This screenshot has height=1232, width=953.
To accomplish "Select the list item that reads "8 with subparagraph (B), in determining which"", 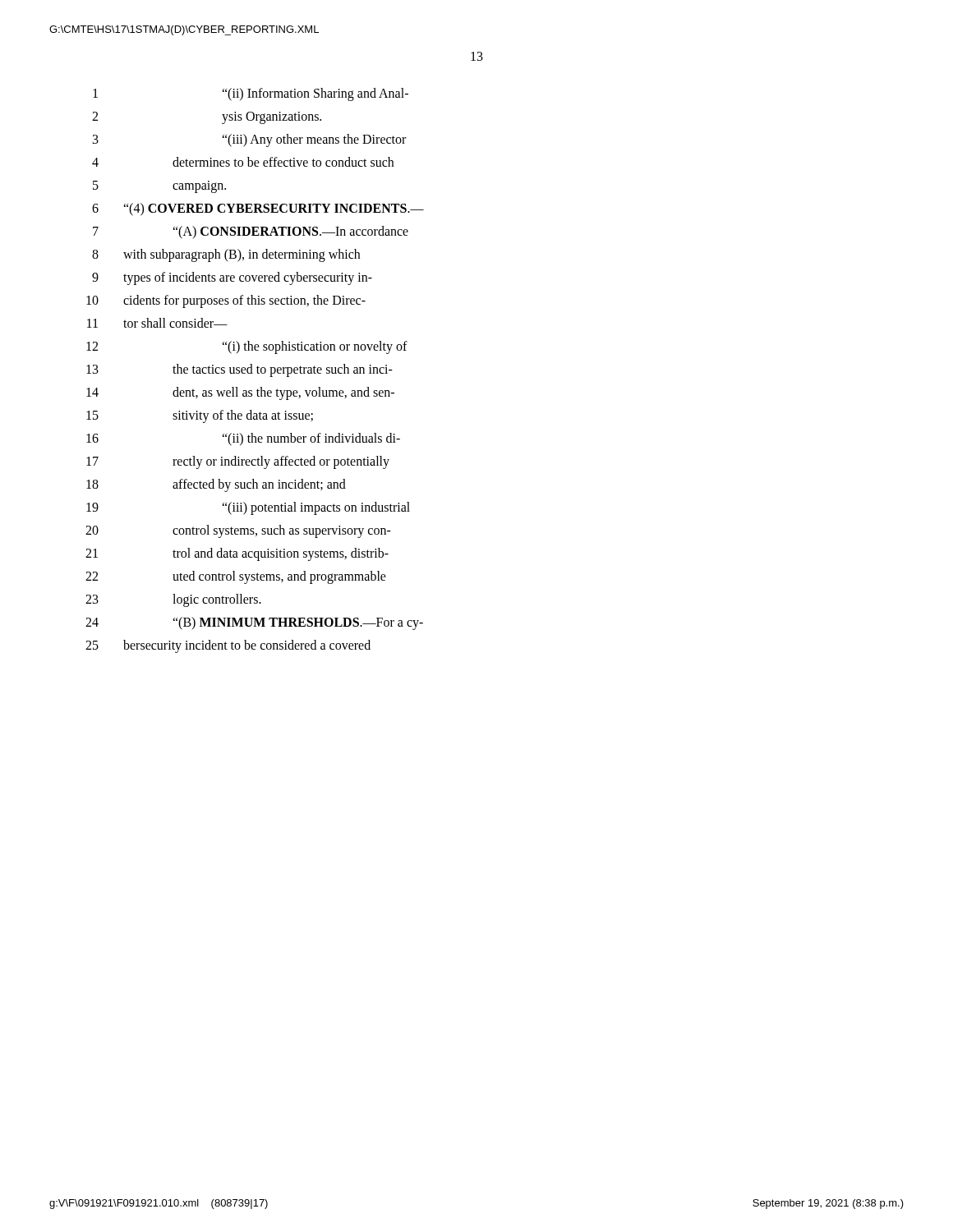I will point(226,255).
